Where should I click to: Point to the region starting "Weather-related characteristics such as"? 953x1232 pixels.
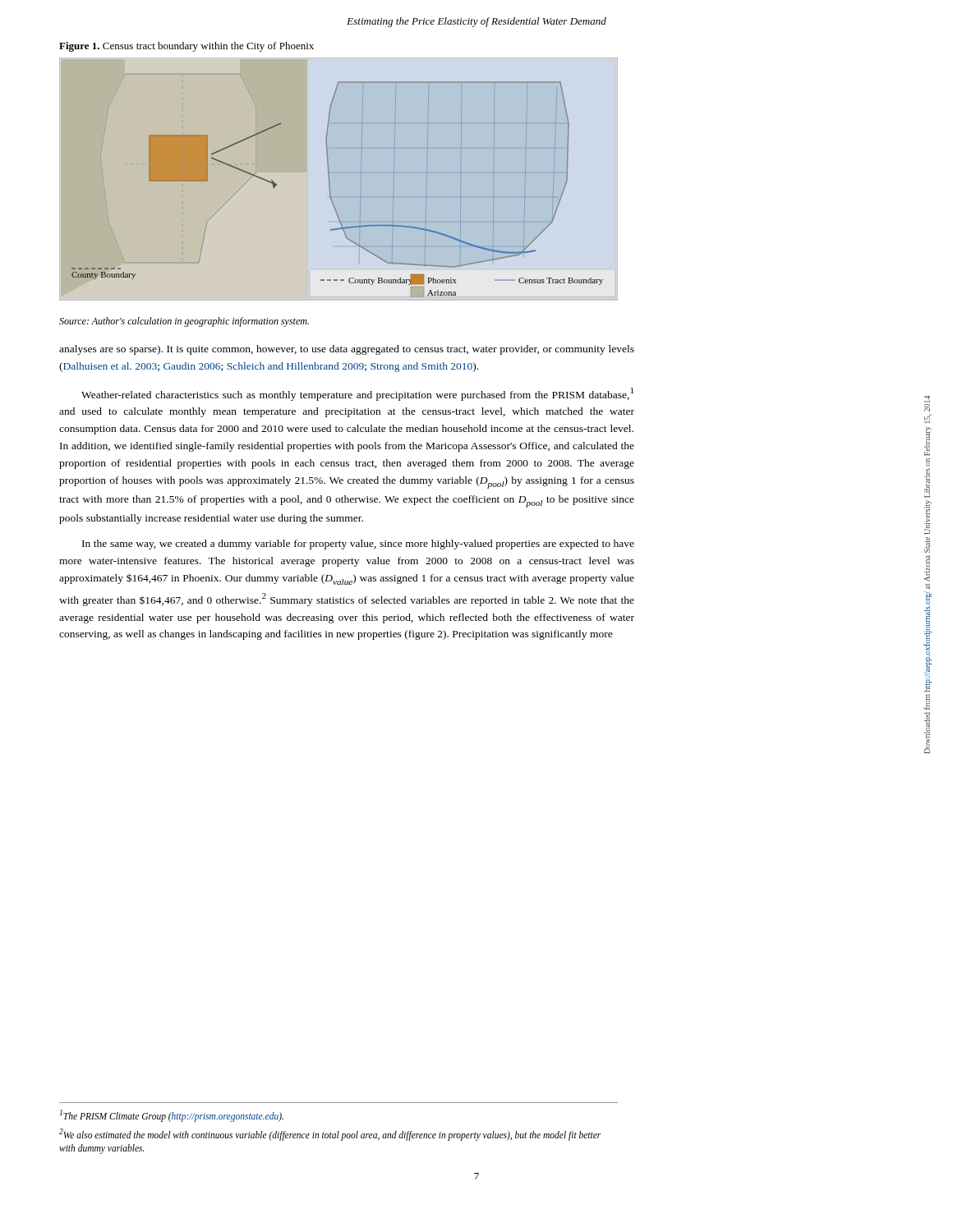(347, 455)
